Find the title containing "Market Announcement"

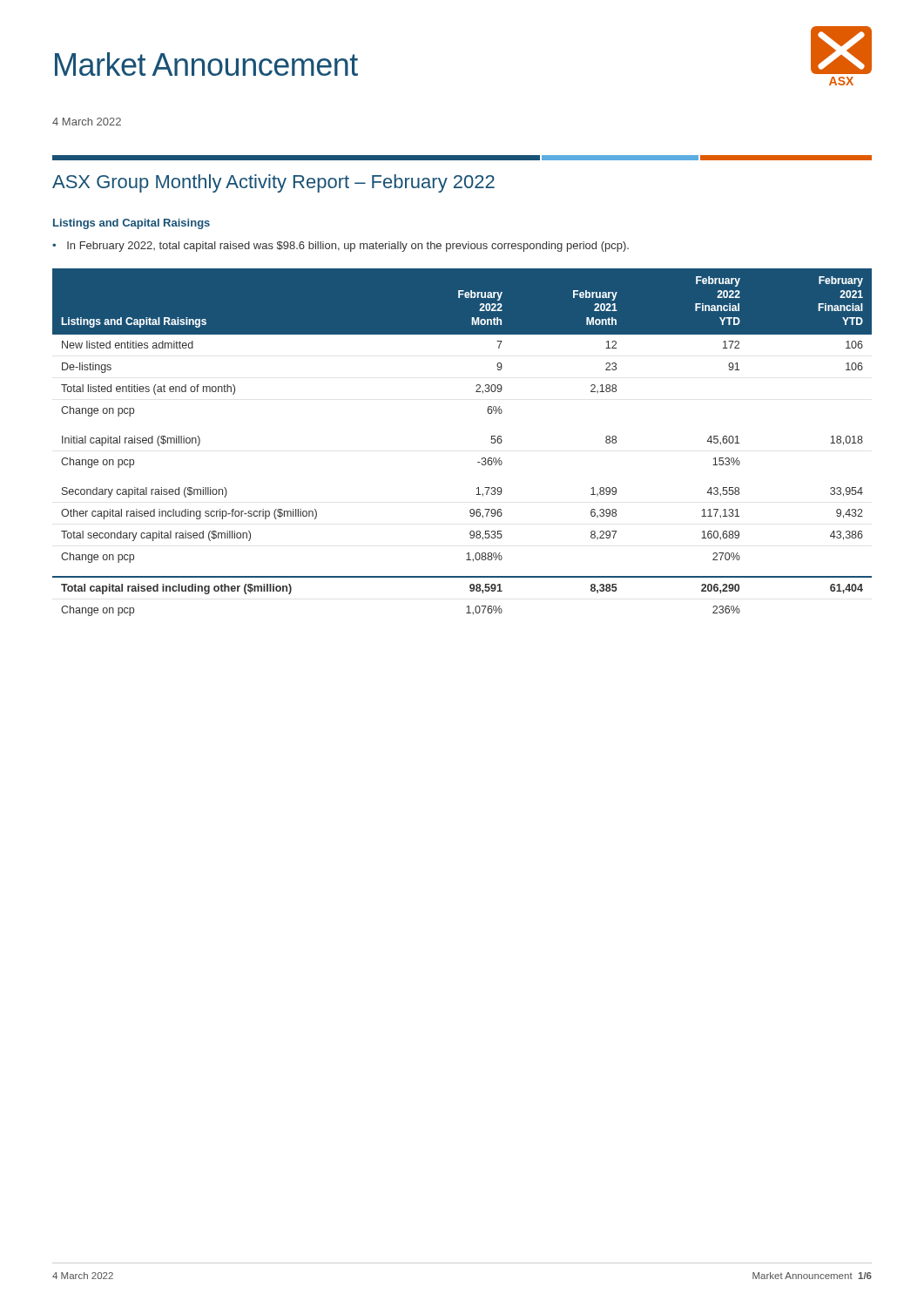point(205,65)
